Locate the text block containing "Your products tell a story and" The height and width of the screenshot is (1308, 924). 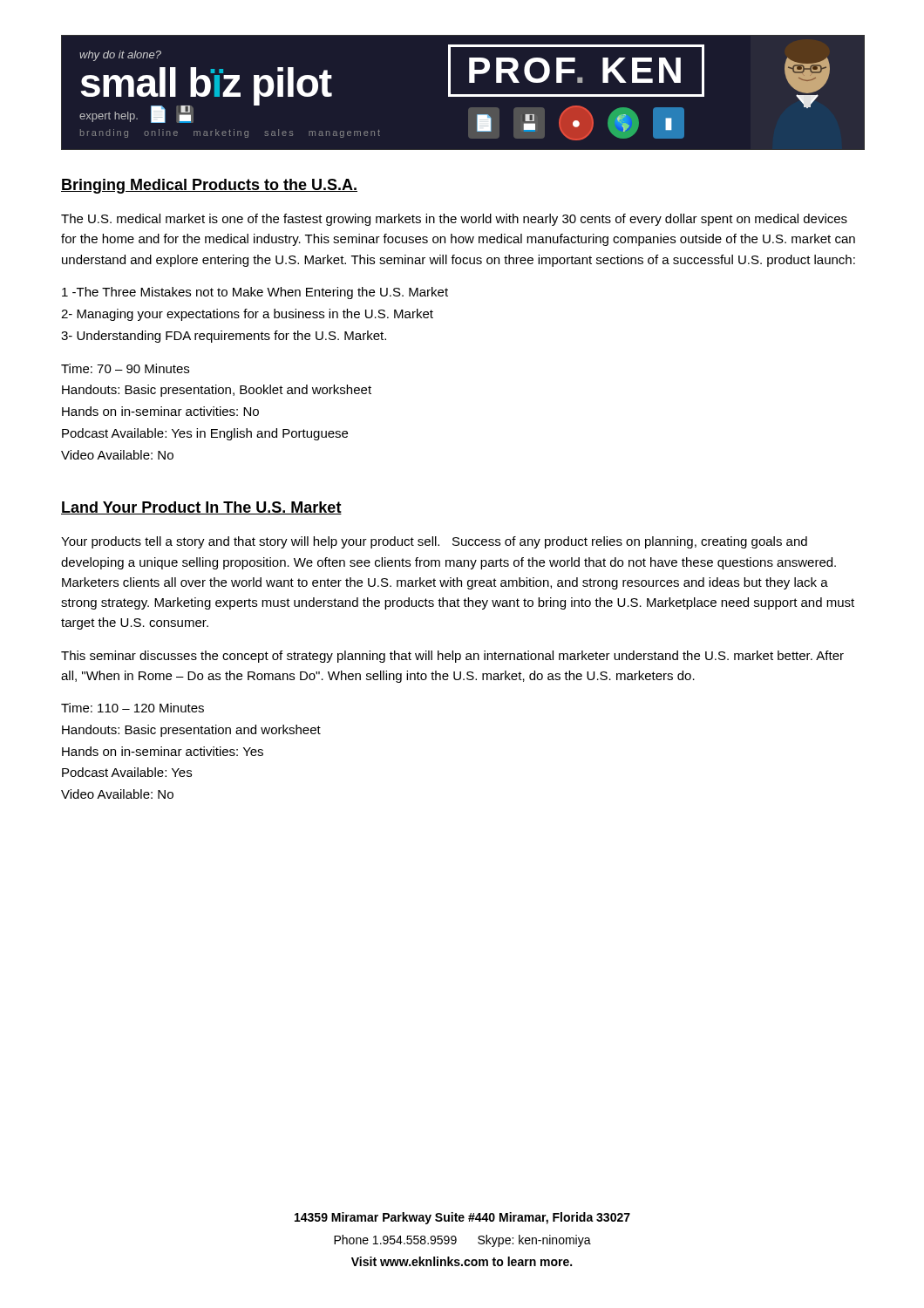click(458, 582)
